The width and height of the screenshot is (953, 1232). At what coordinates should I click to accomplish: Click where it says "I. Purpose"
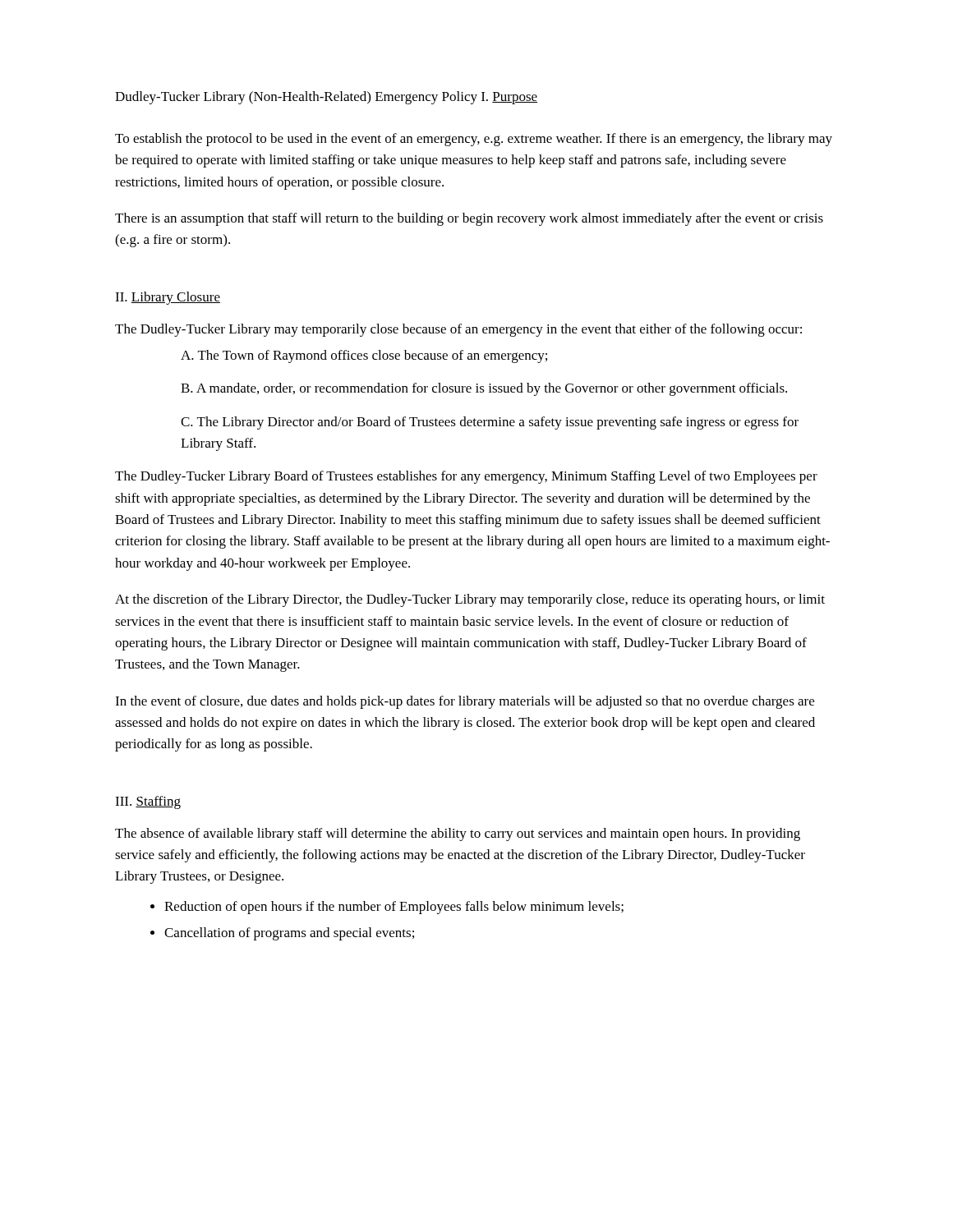click(x=509, y=97)
